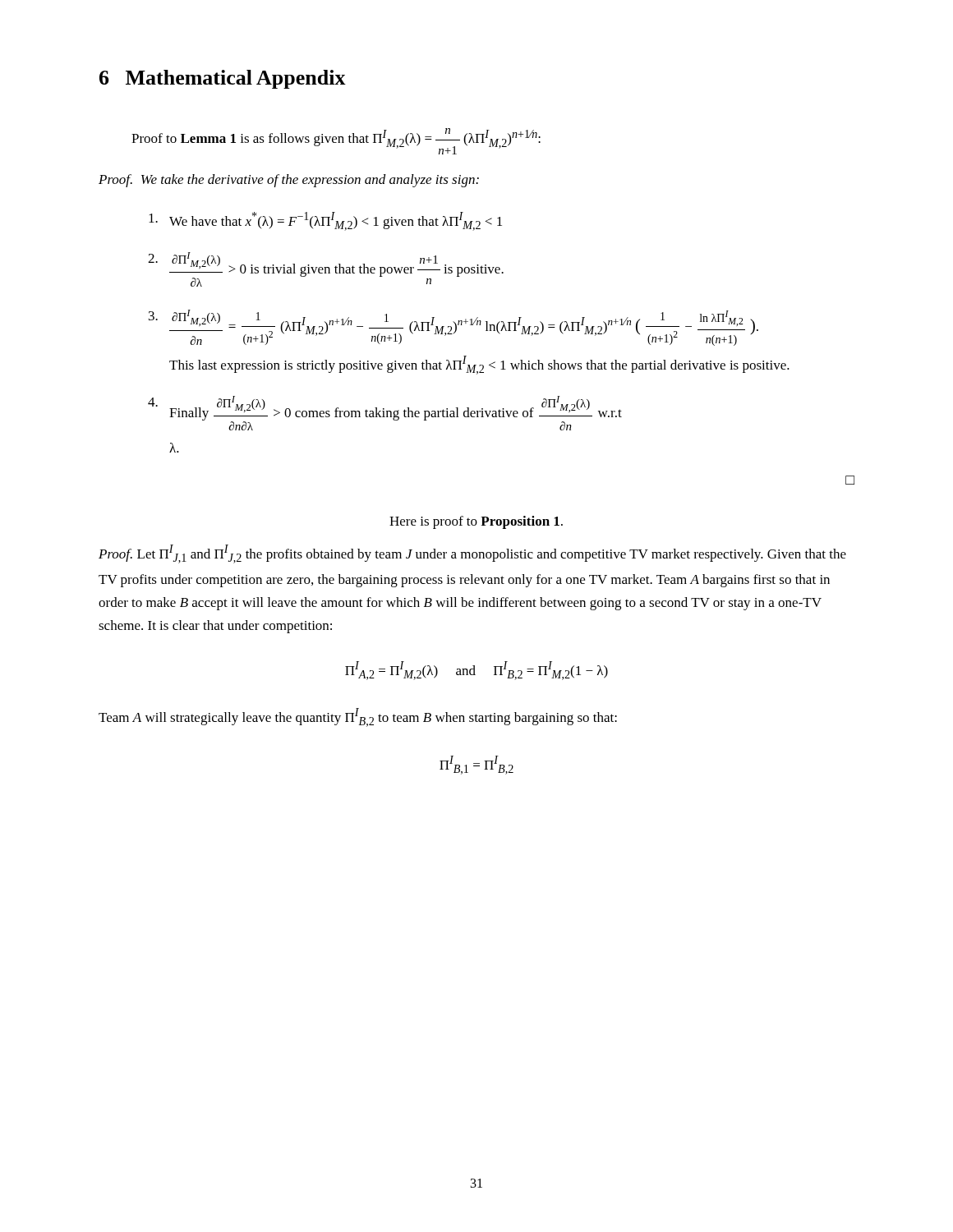Find the block on this page that starts "4. Finally ∂ΠIM,2(λ) ∂n∂λ > 0"

coord(501,425)
